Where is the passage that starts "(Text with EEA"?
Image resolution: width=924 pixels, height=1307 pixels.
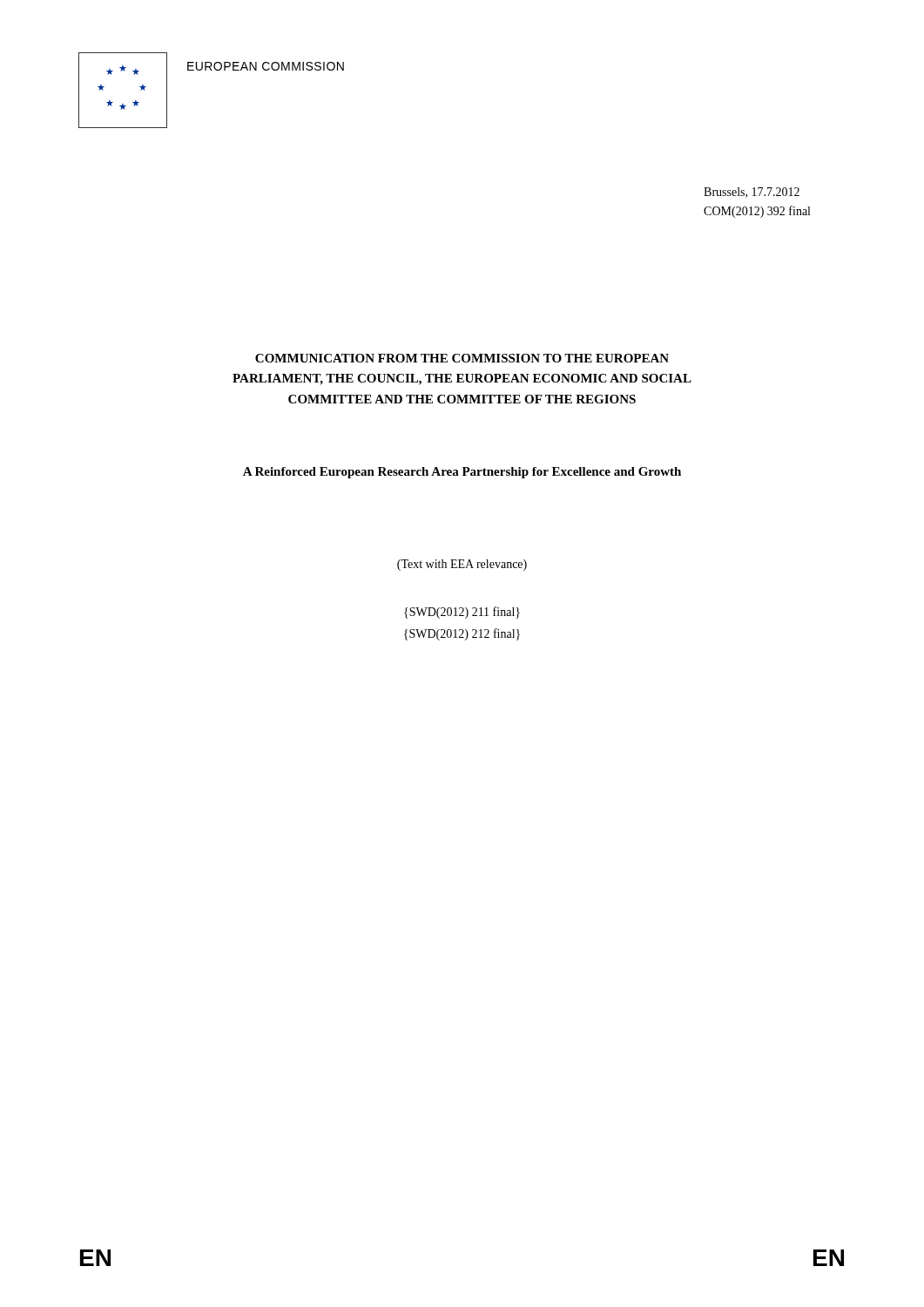point(462,564)
